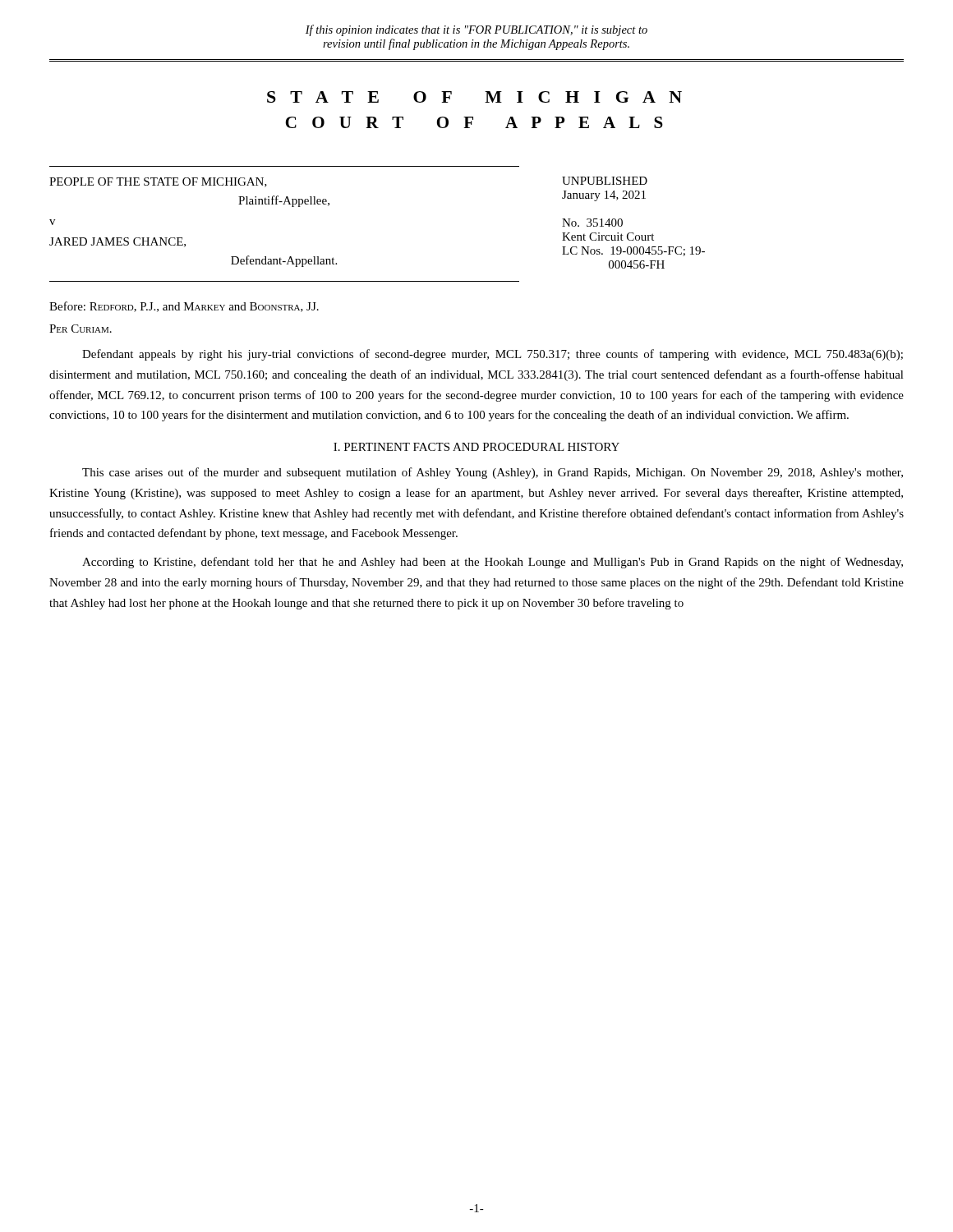This screenshot has width=953, height=1232.
Task: Find the block on this page that starts "Defendant appeals by right"
Action: coord(476,385)
